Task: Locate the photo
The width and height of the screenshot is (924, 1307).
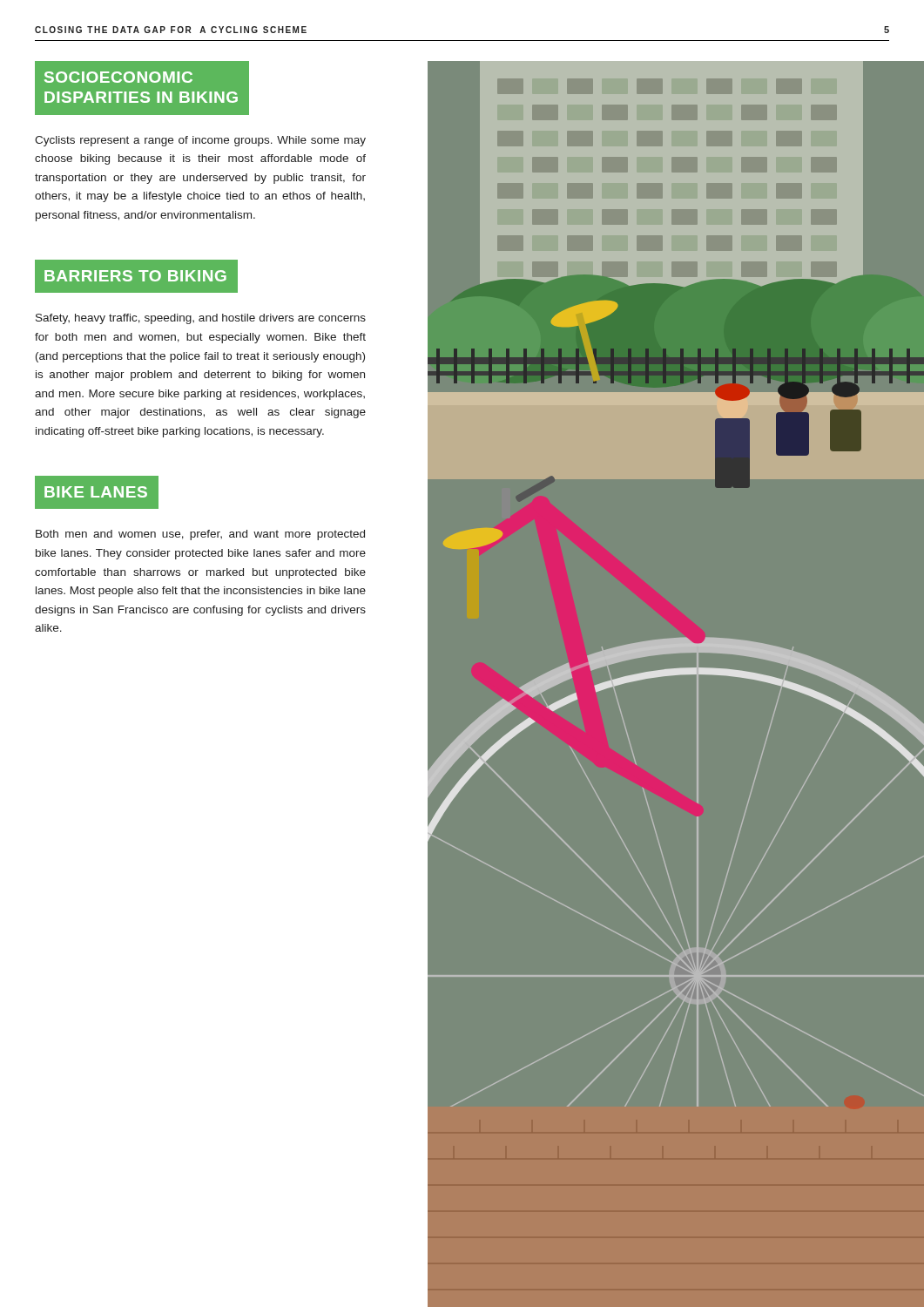Action: 676,684
